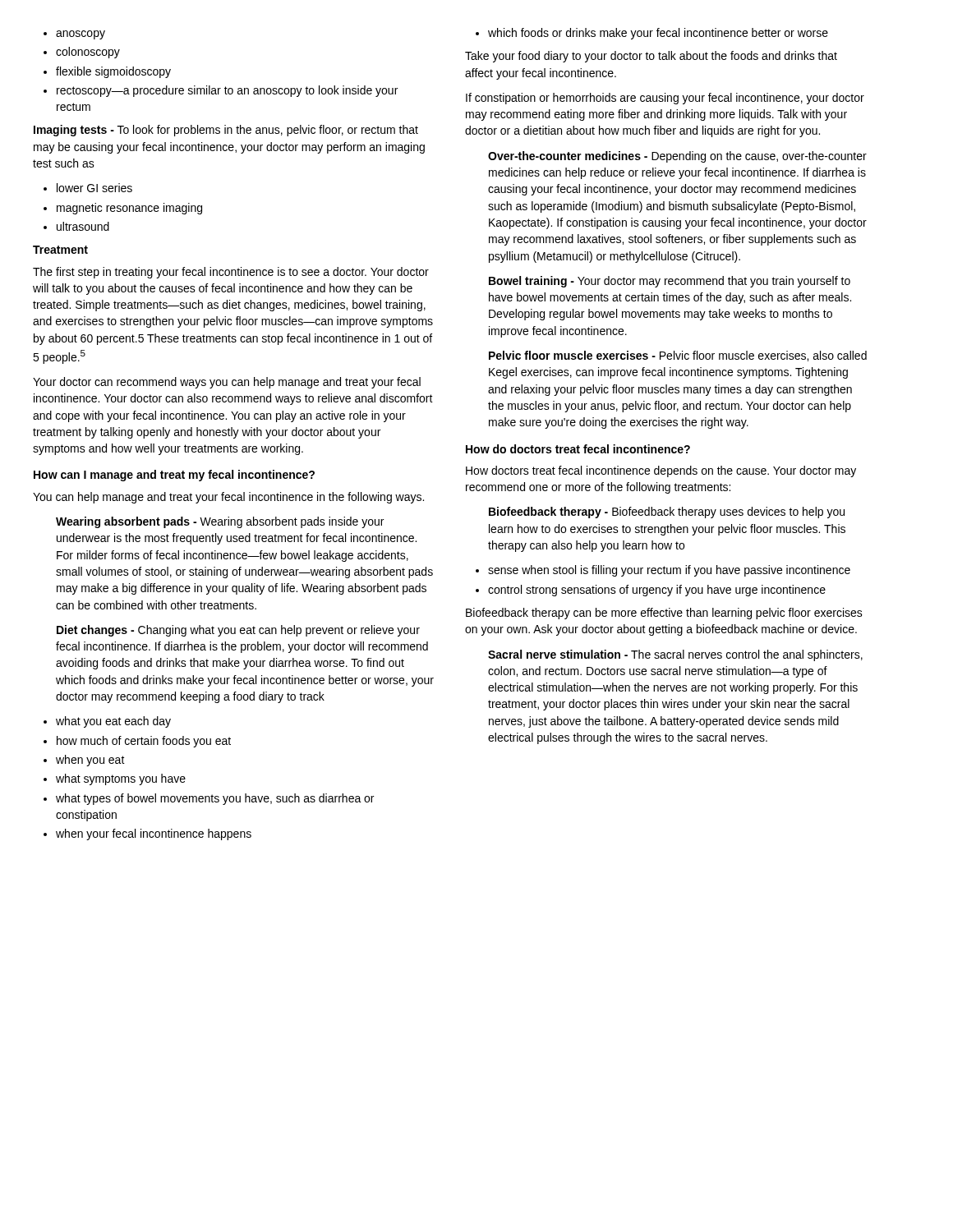This screenshot has width=953, height=1232.
Task: Select the region starting "How can I manage and treat my"
Action: [234, 475]
